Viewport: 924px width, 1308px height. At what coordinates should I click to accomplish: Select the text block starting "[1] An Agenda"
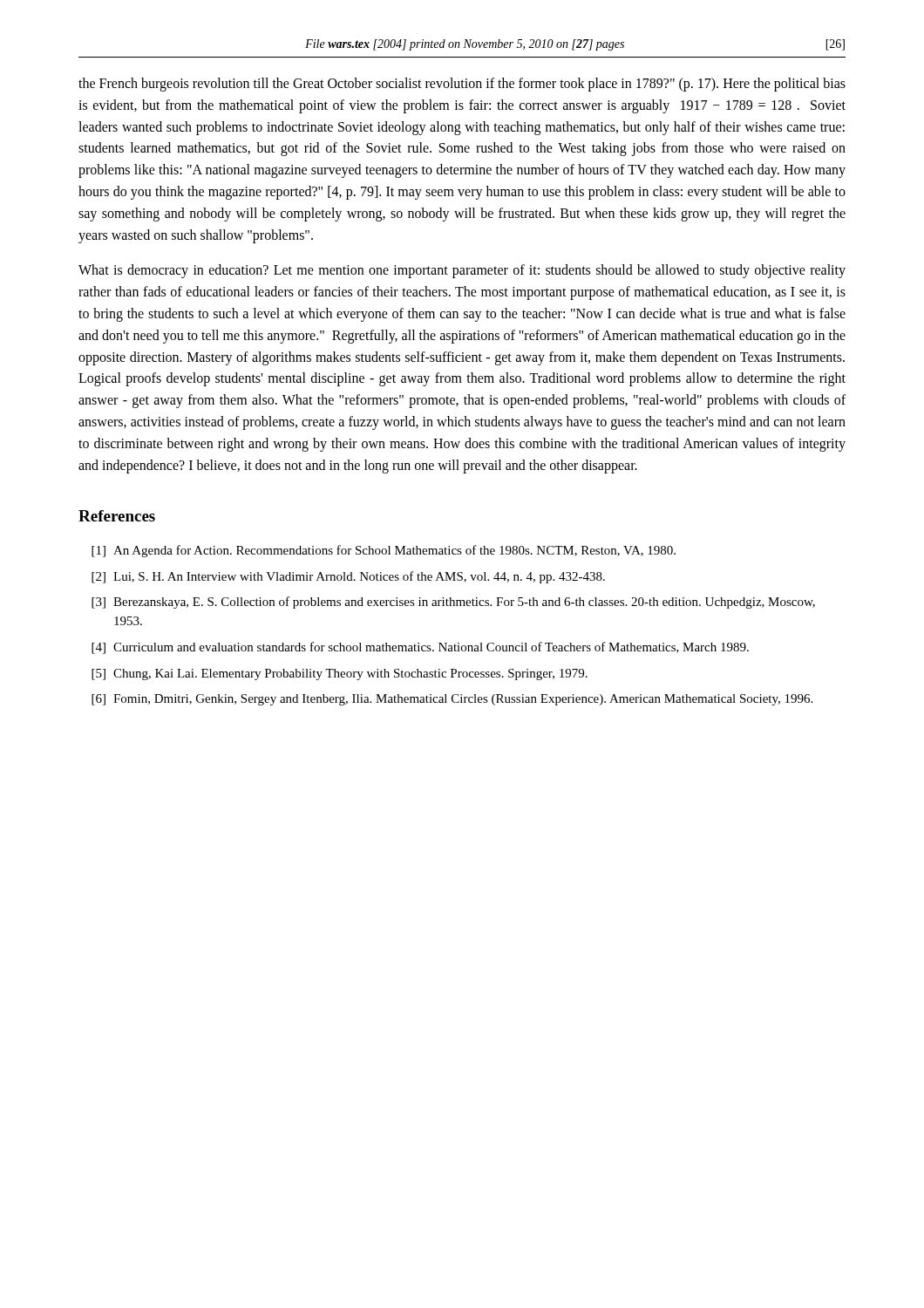point(462,551)
